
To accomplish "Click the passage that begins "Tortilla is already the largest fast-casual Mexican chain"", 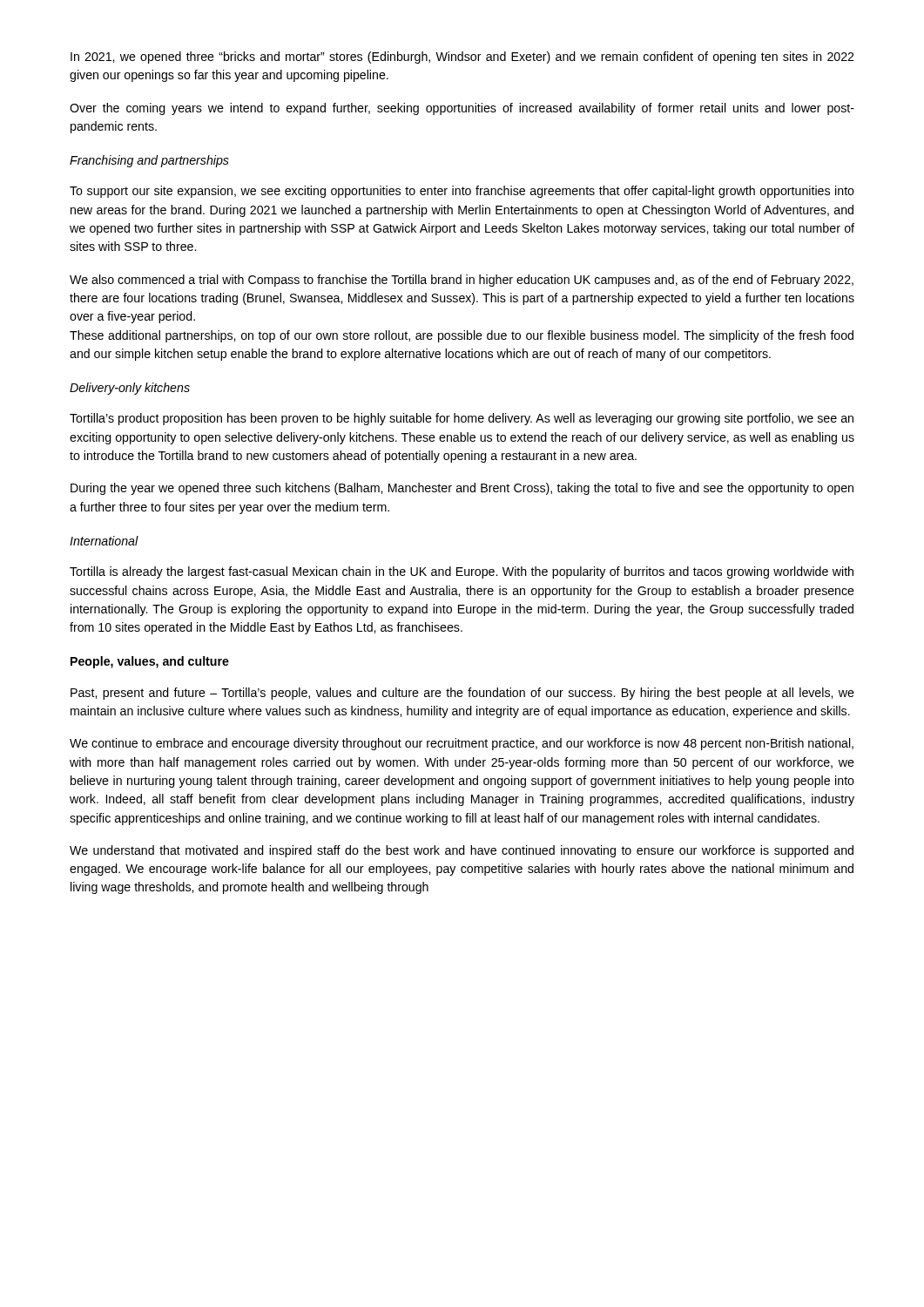I will pyautogui.click(x=462, y=600).
